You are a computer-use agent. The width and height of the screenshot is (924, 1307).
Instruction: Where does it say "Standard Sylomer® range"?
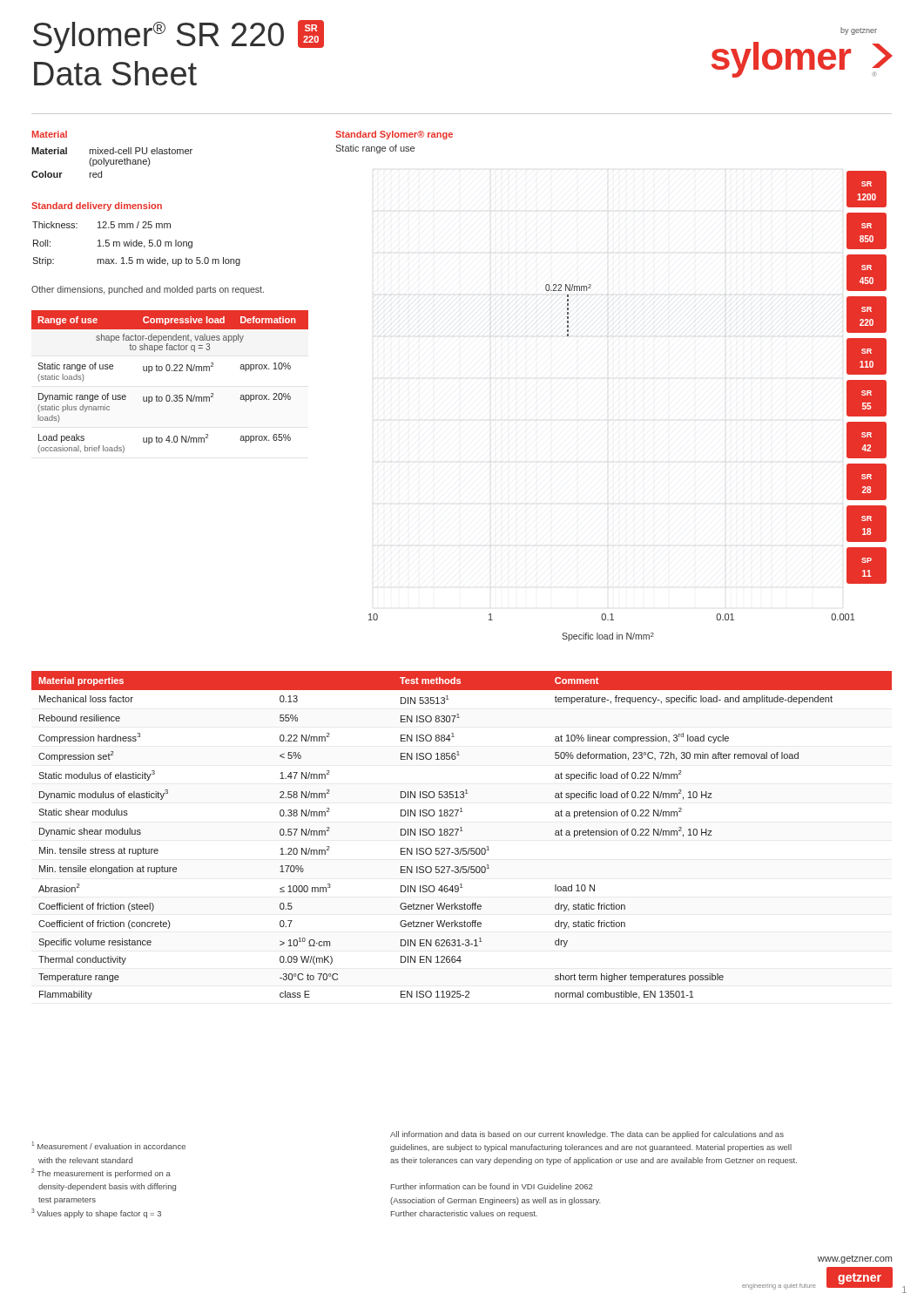point(394,134)
